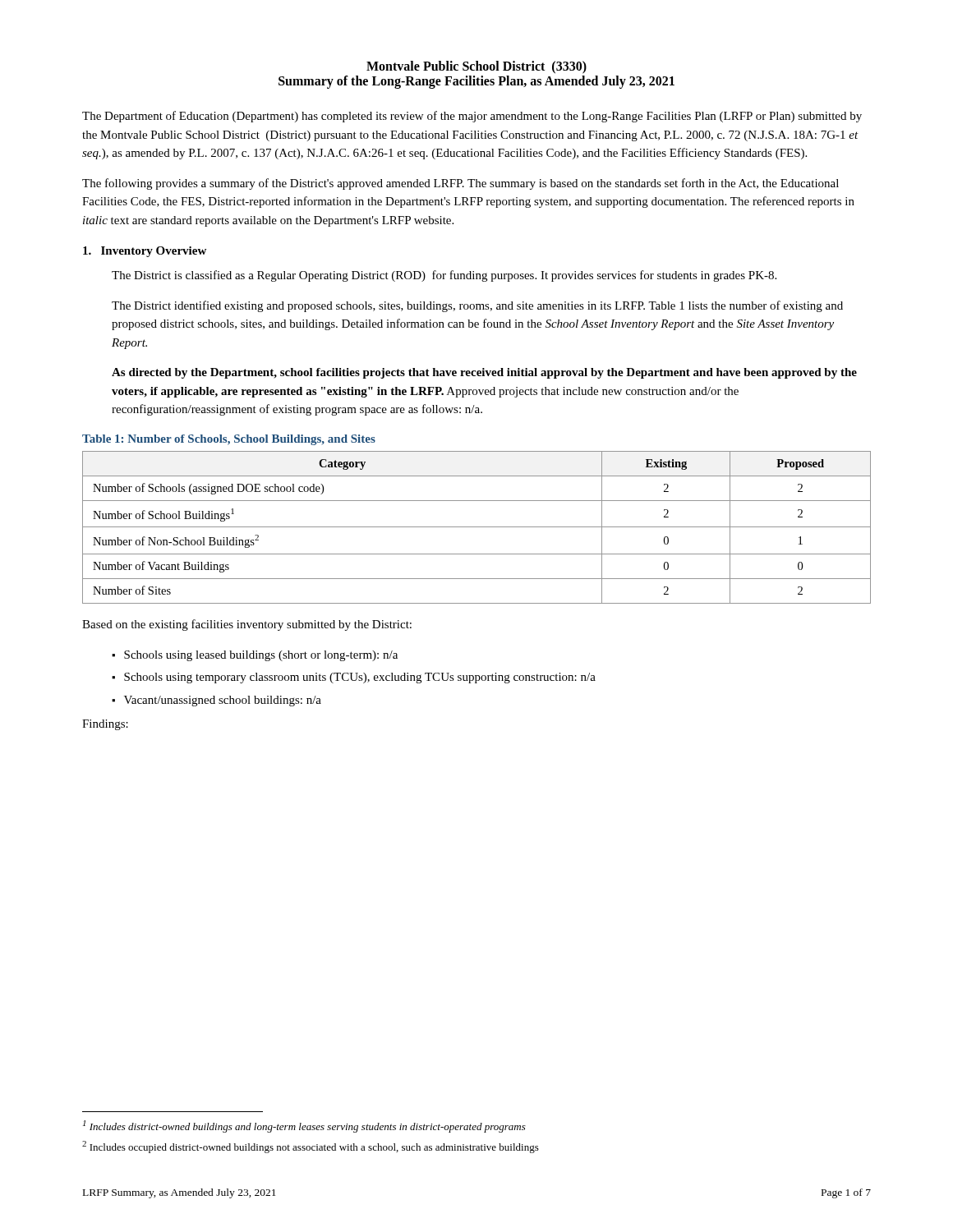Image resolution: width=953 pixels, height=1232 pixels.
Task: Point to the block beginning "The District identified existing and"
Action: tap(477, 324)
